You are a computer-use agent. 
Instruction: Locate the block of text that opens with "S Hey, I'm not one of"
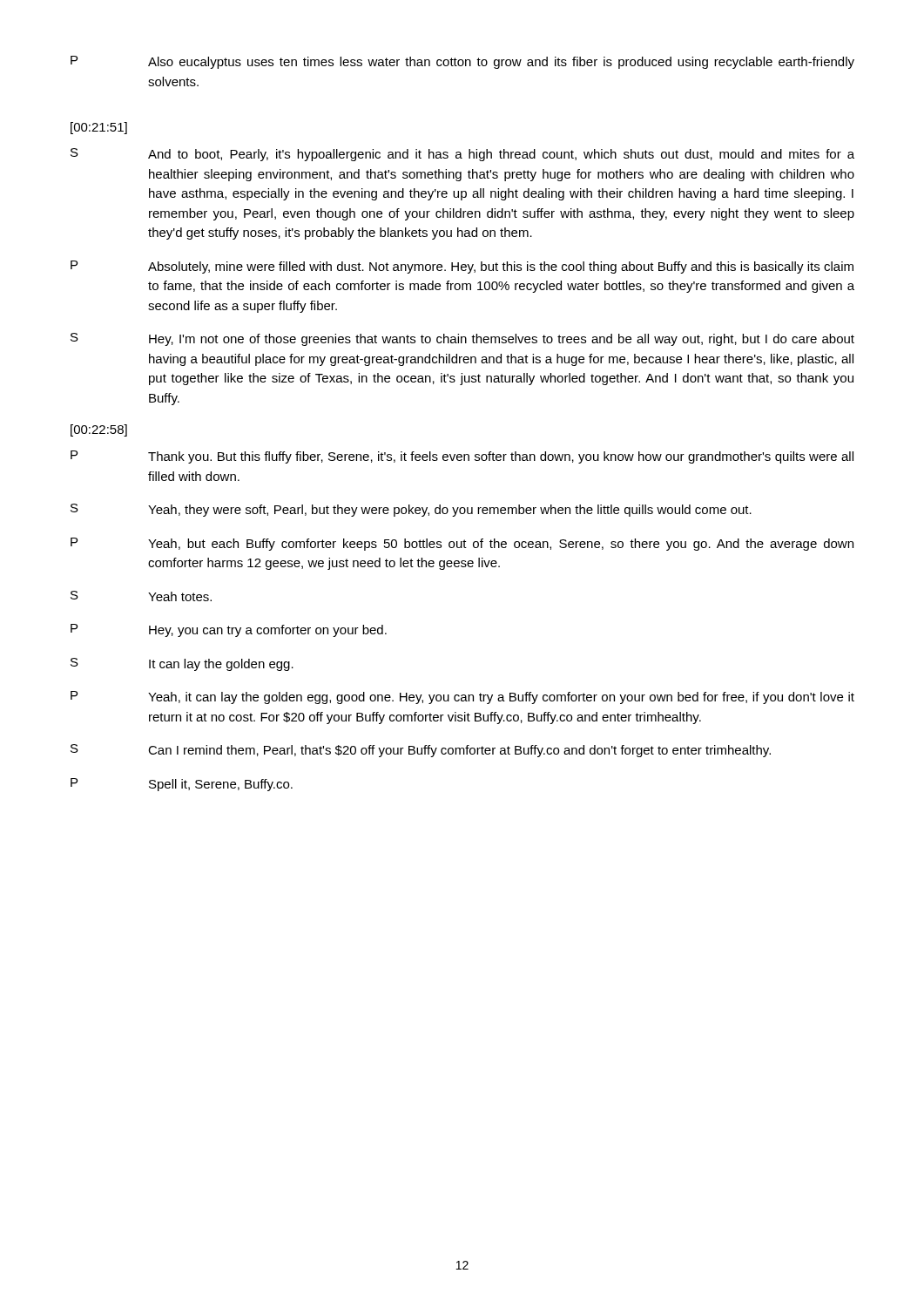click(x=462, y=369)
